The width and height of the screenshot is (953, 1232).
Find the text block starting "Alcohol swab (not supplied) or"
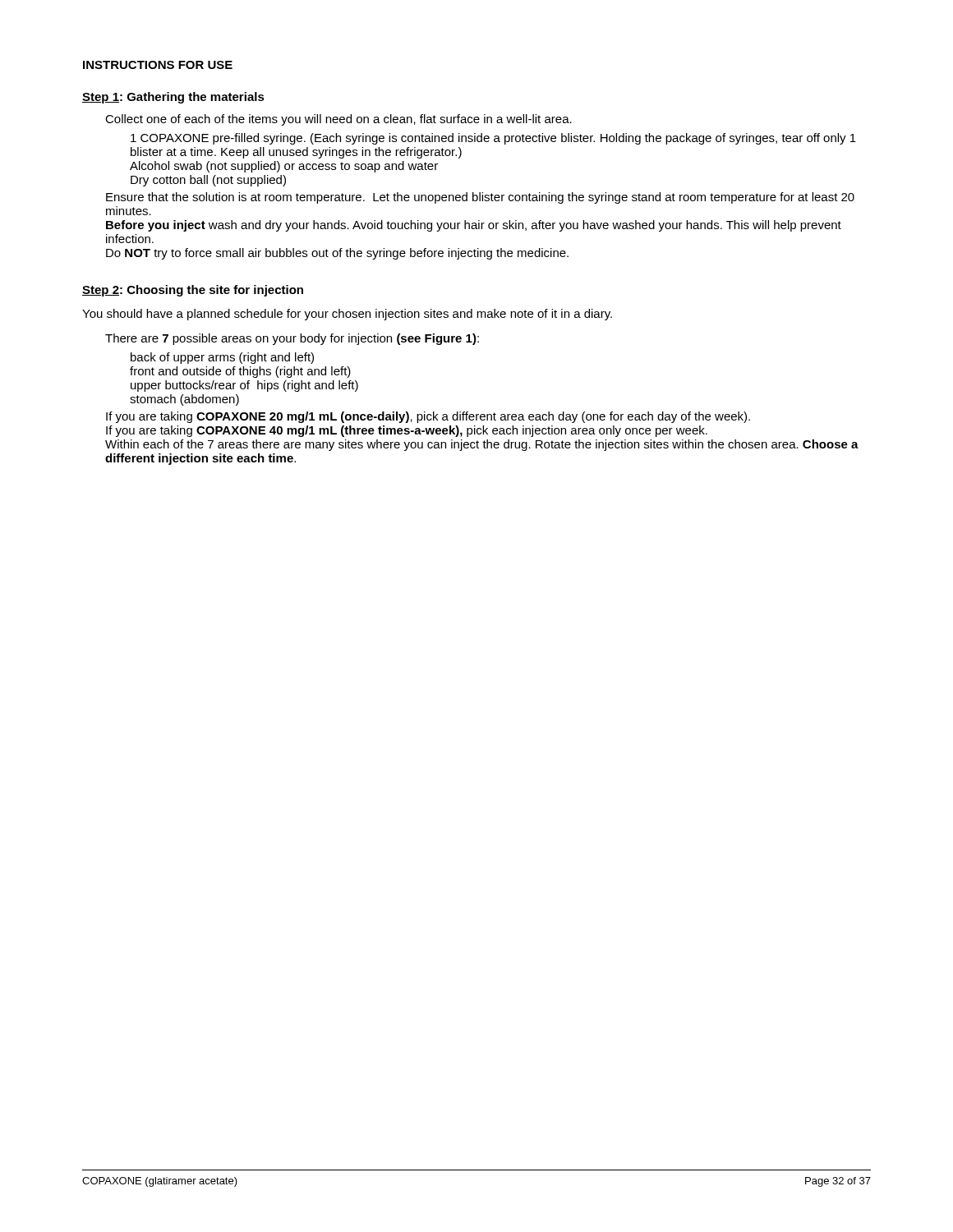[284, 167]
